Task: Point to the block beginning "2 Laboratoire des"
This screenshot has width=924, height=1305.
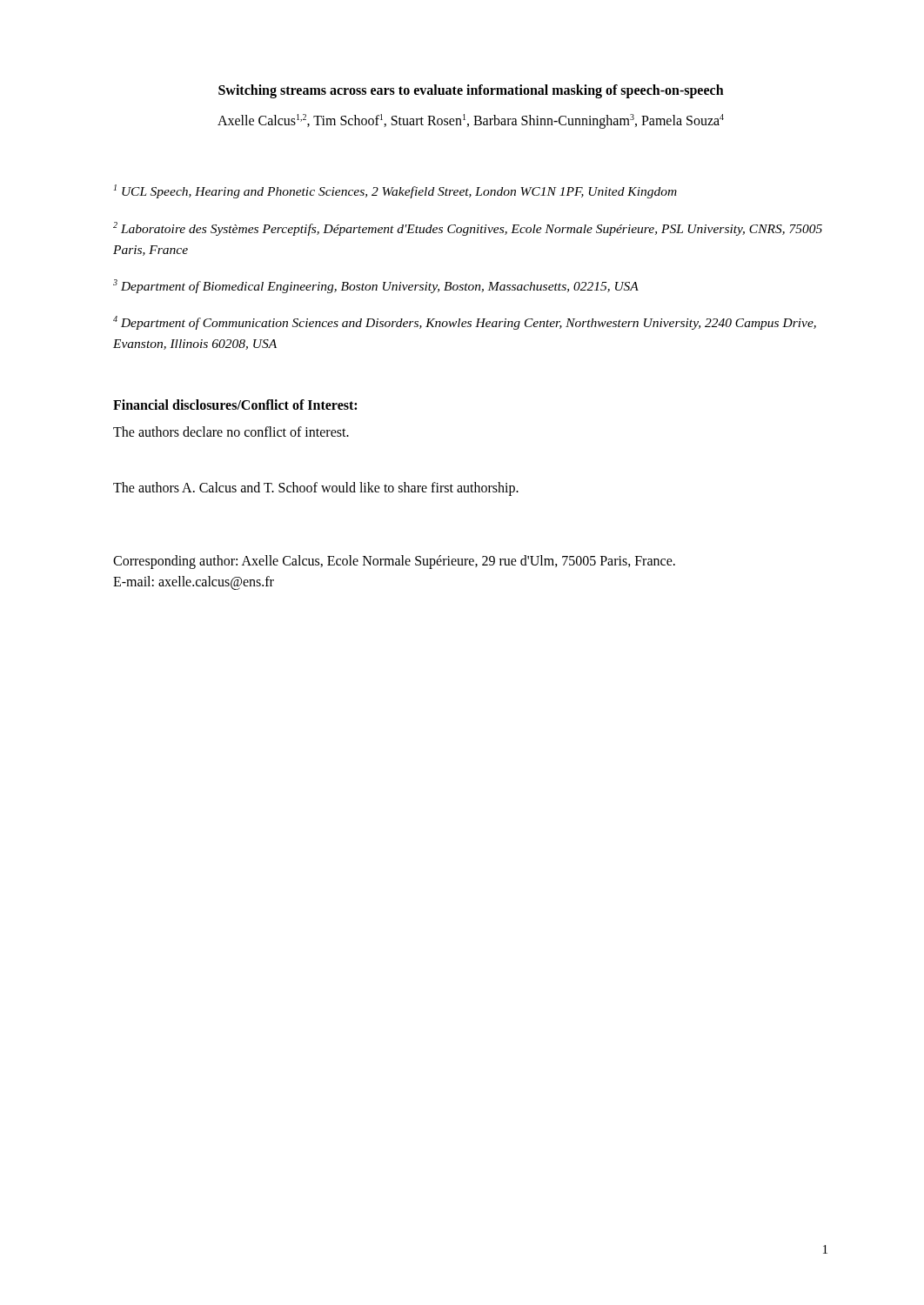Action: 468,238
